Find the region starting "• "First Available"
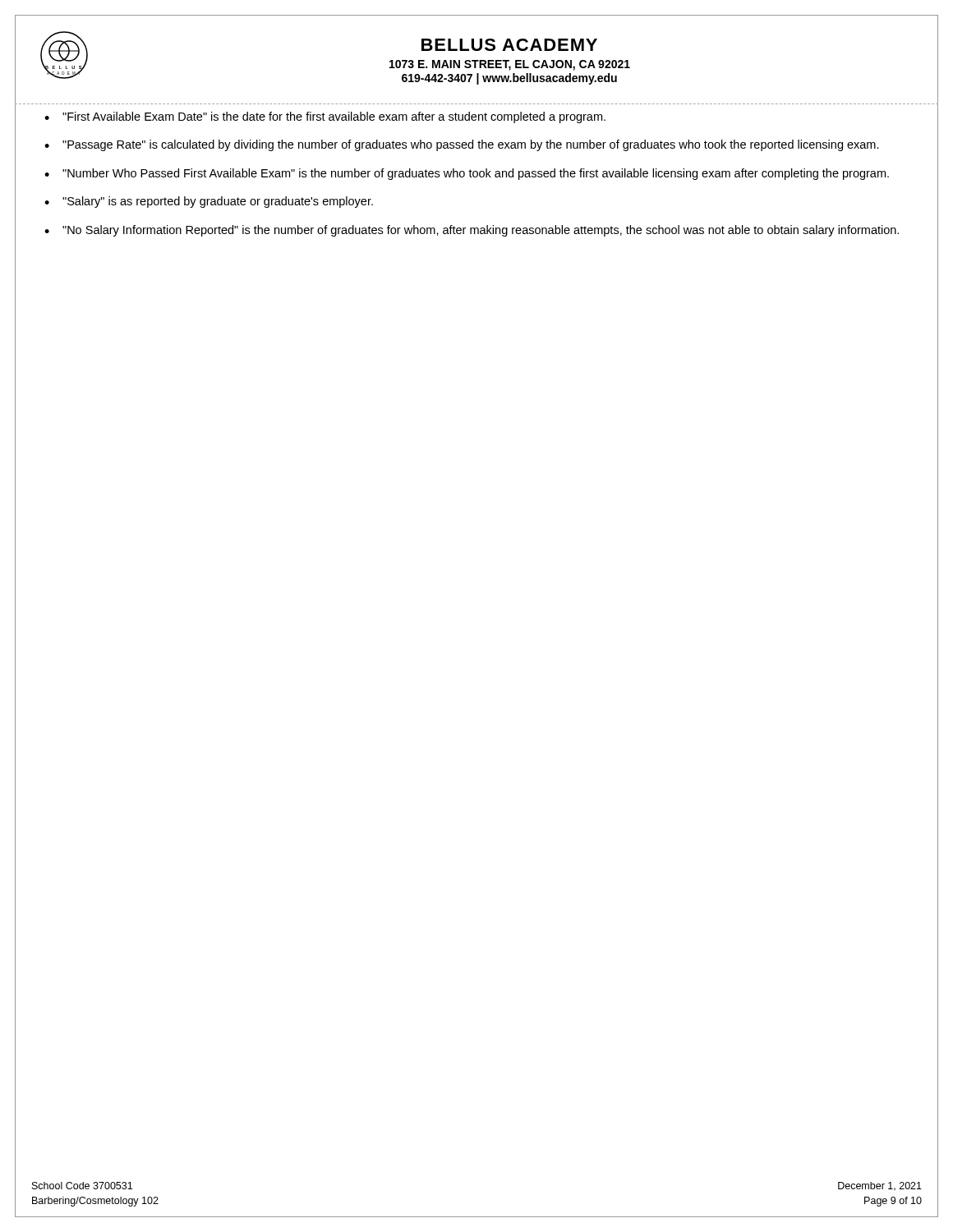 pos(476,118)
